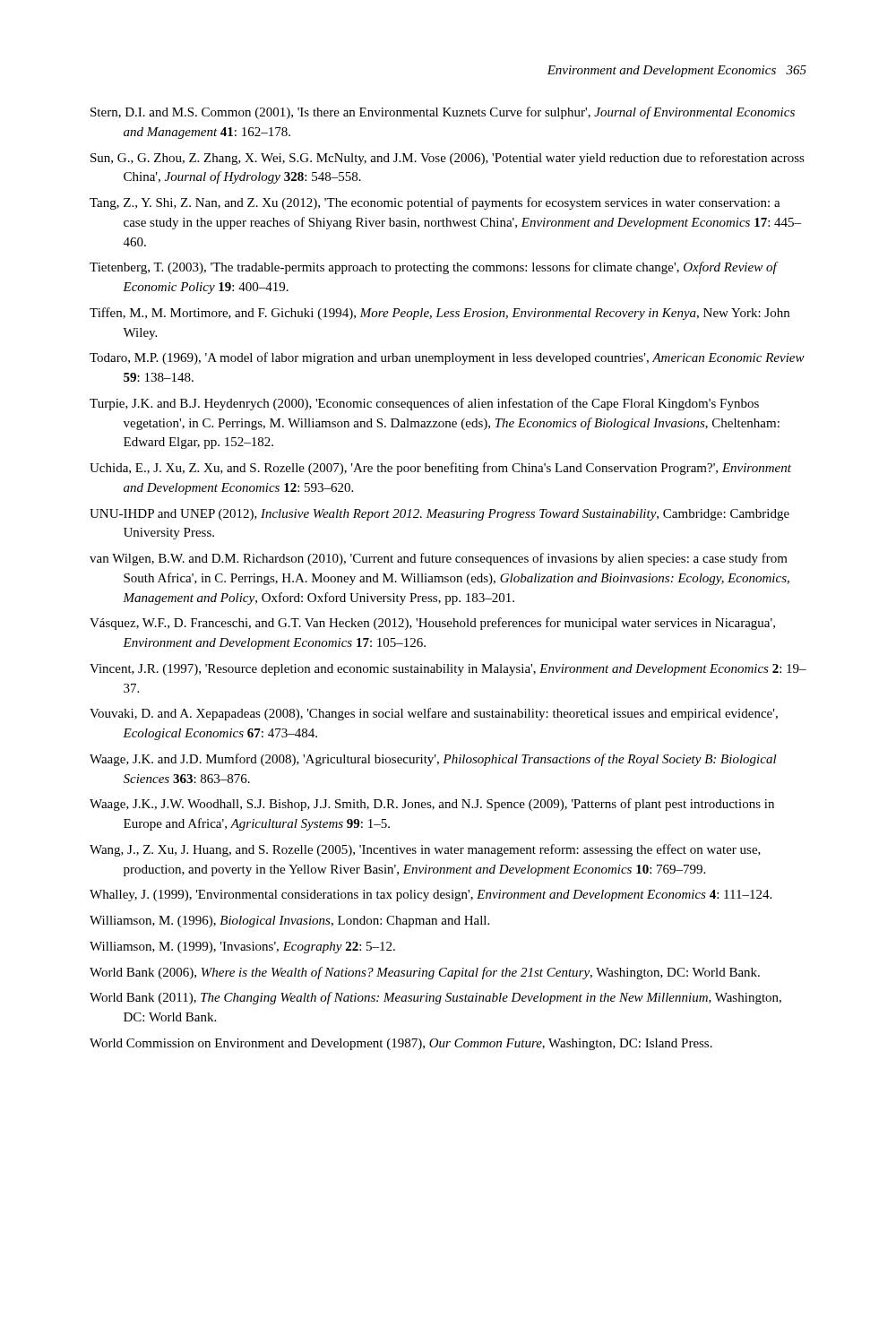
Task: Locate the block of text that opens with "Vincent, J.R. (1997),"
Action: click(x=448, y=678)
